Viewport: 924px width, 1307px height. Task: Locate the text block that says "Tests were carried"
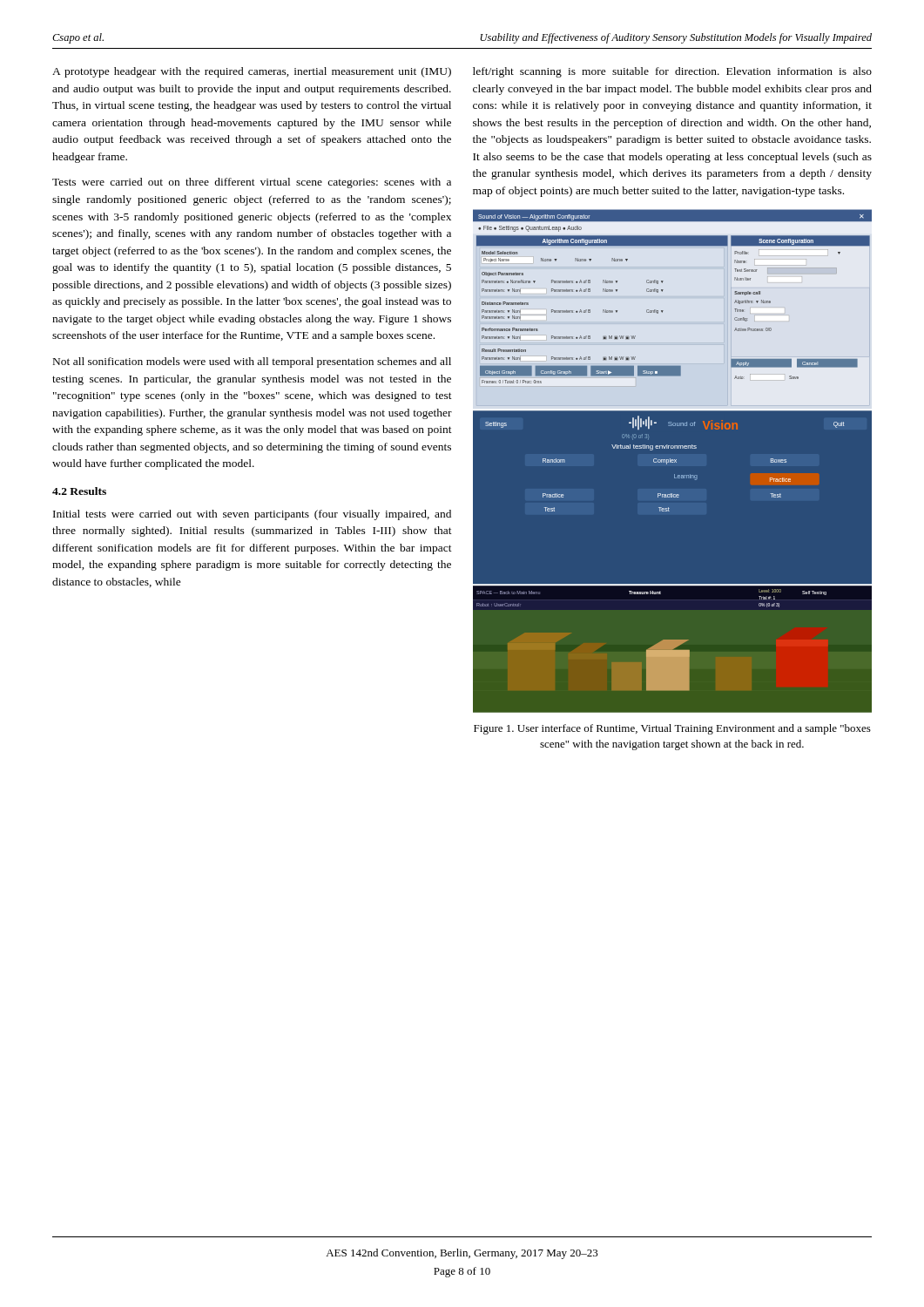252,259
